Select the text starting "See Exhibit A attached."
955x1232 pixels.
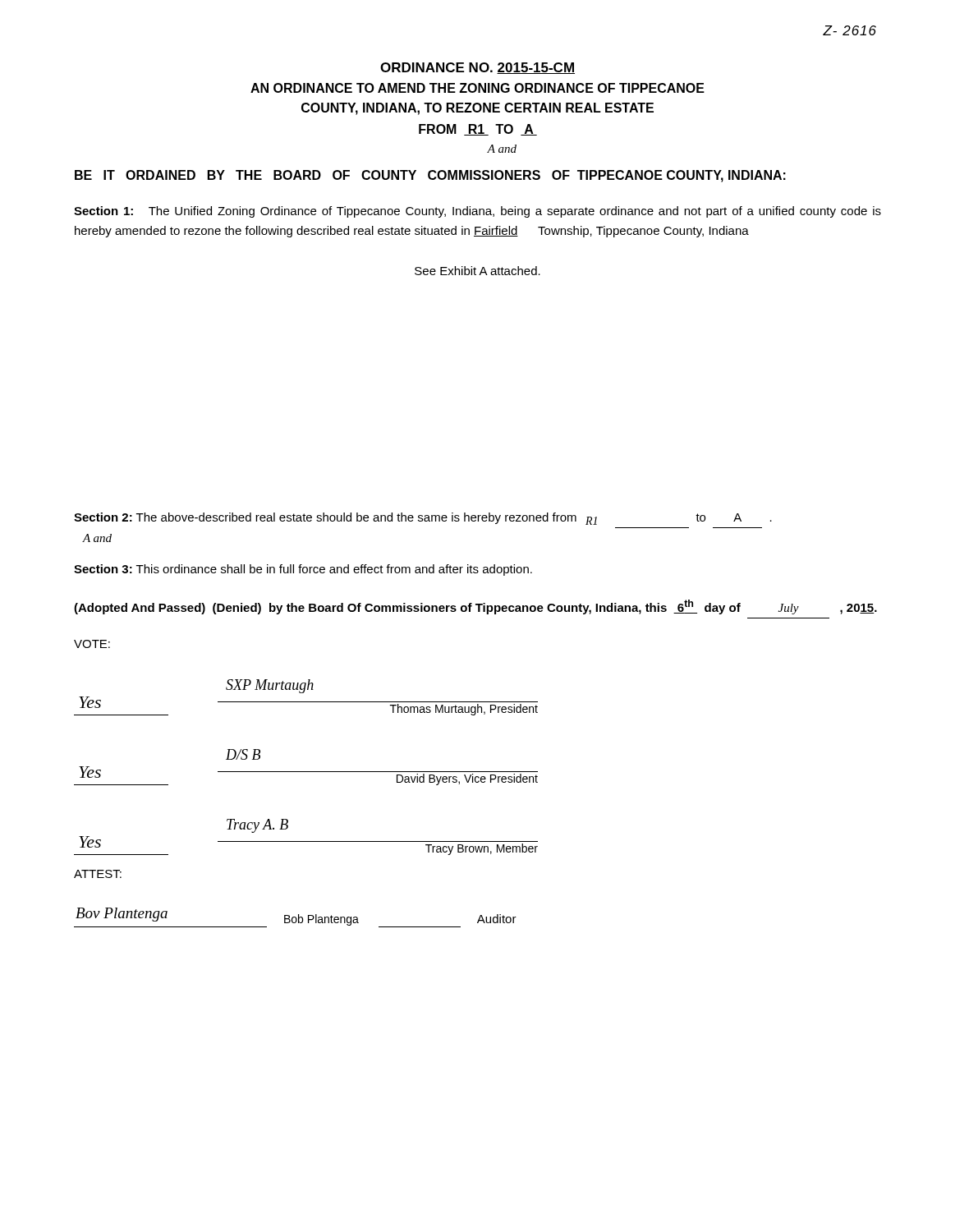point(478,271)
